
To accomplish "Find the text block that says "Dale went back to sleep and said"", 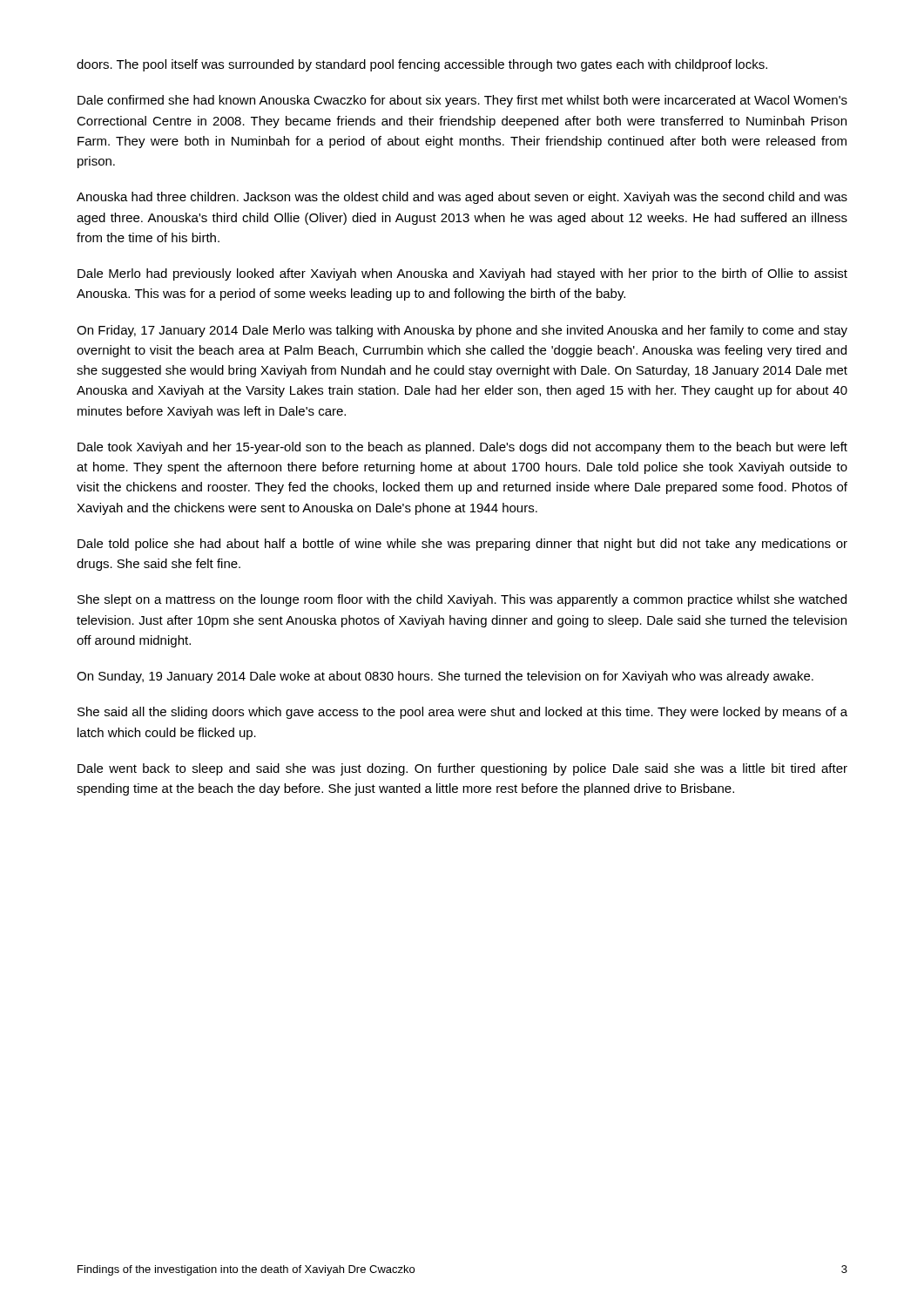I will click(462, 778).
